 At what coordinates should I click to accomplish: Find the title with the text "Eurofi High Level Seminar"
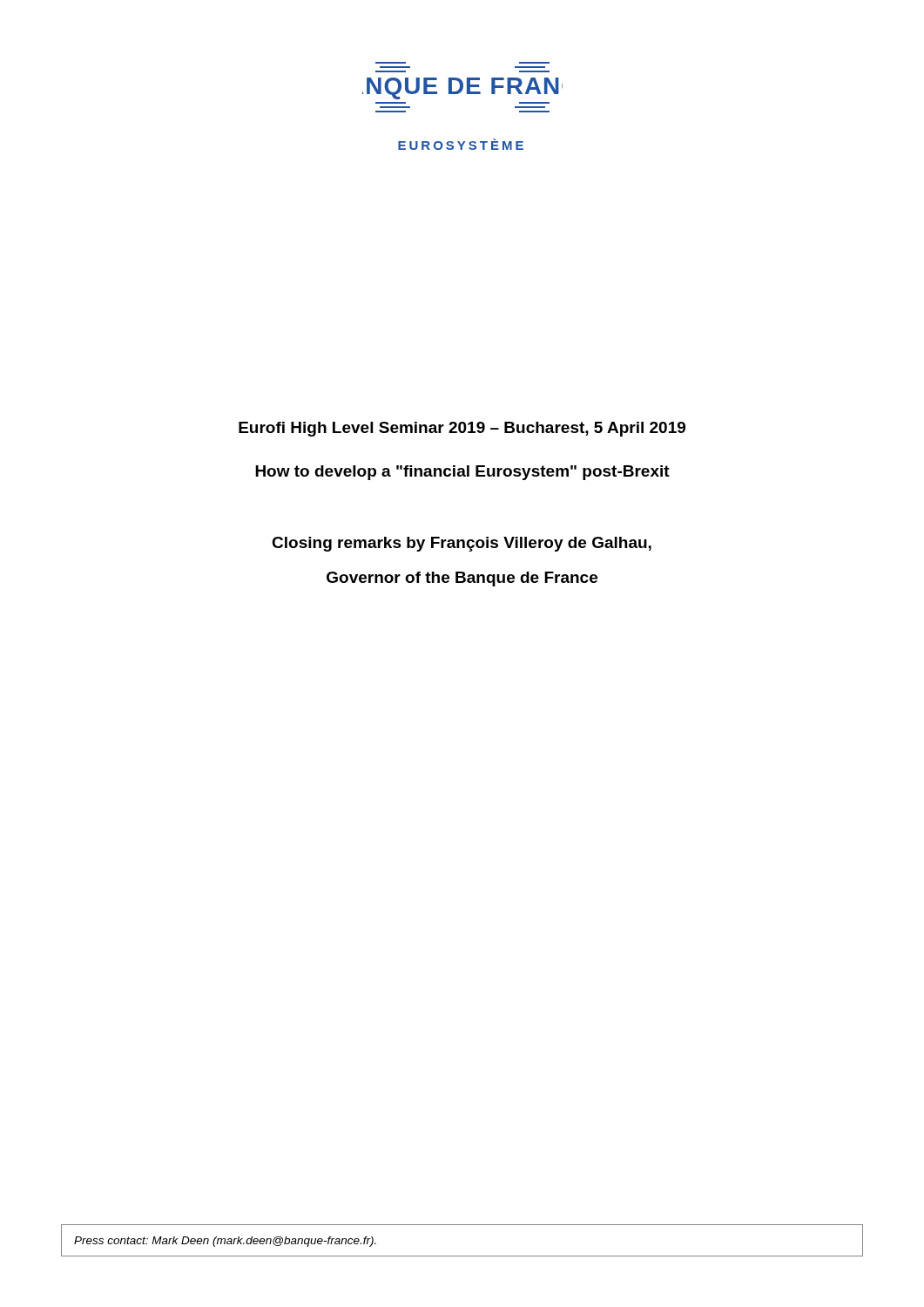[462, 427]
